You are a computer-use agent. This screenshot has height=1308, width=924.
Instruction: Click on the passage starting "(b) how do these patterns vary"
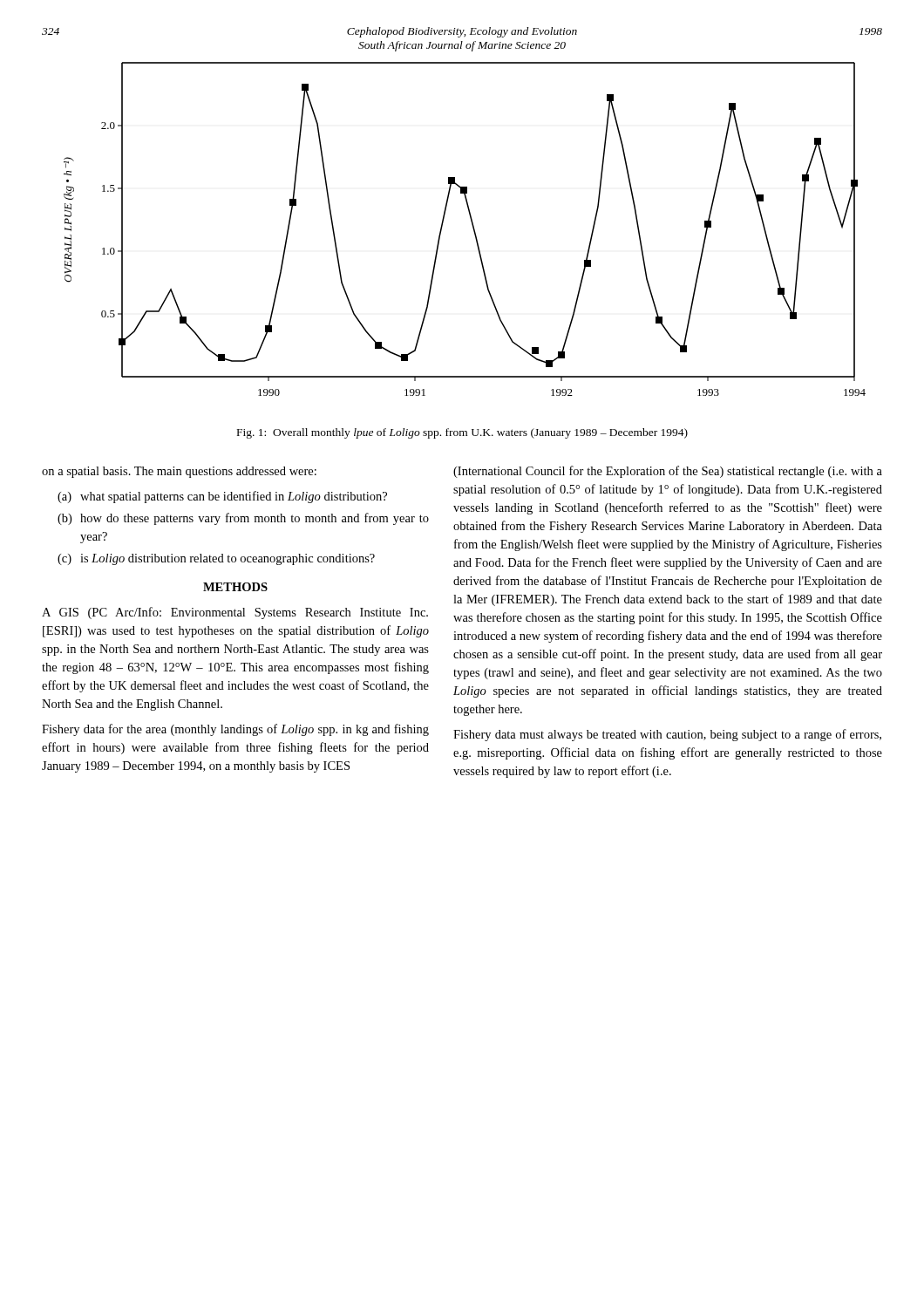[243, 528]
